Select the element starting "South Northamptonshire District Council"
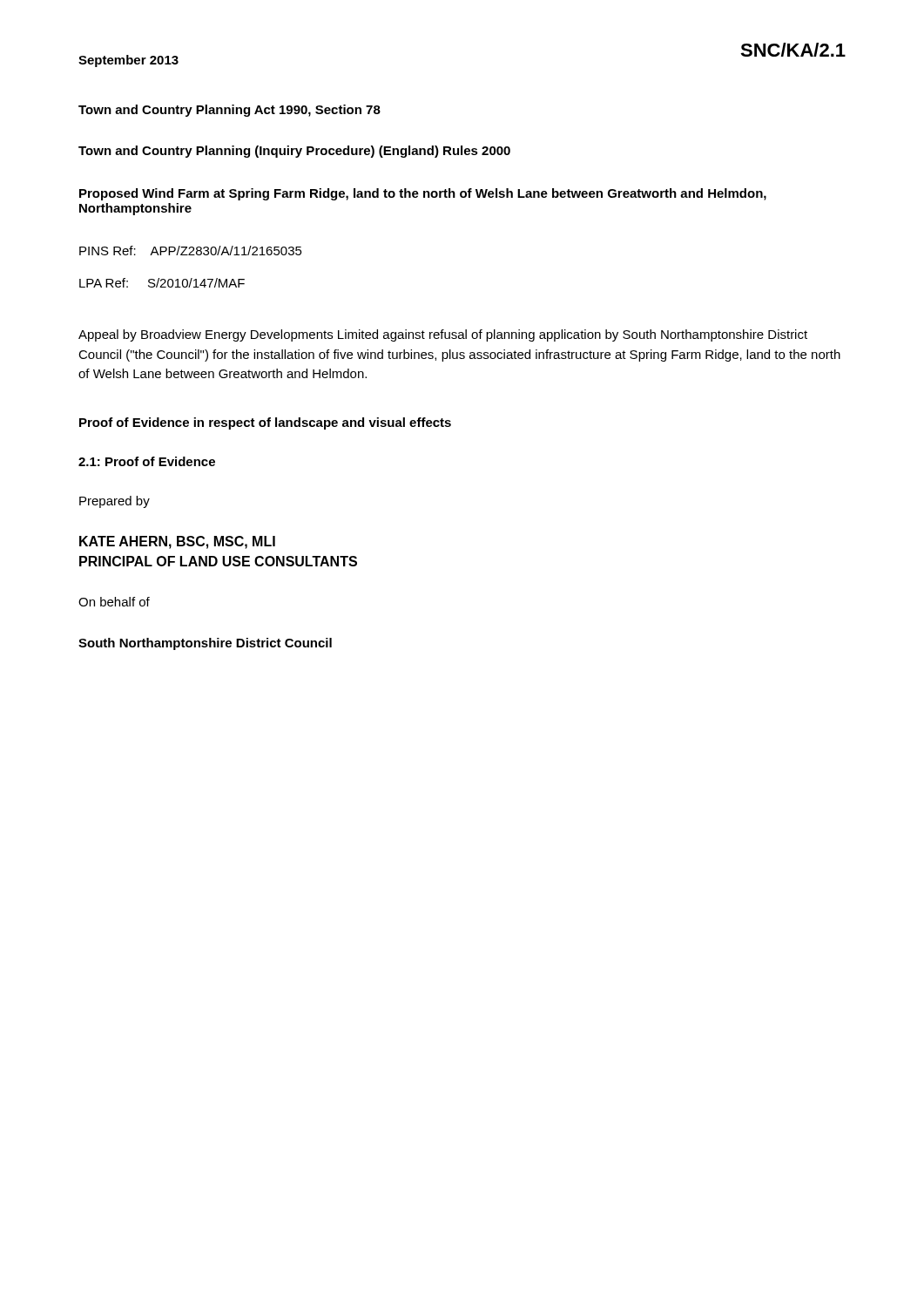 point(205,642)
